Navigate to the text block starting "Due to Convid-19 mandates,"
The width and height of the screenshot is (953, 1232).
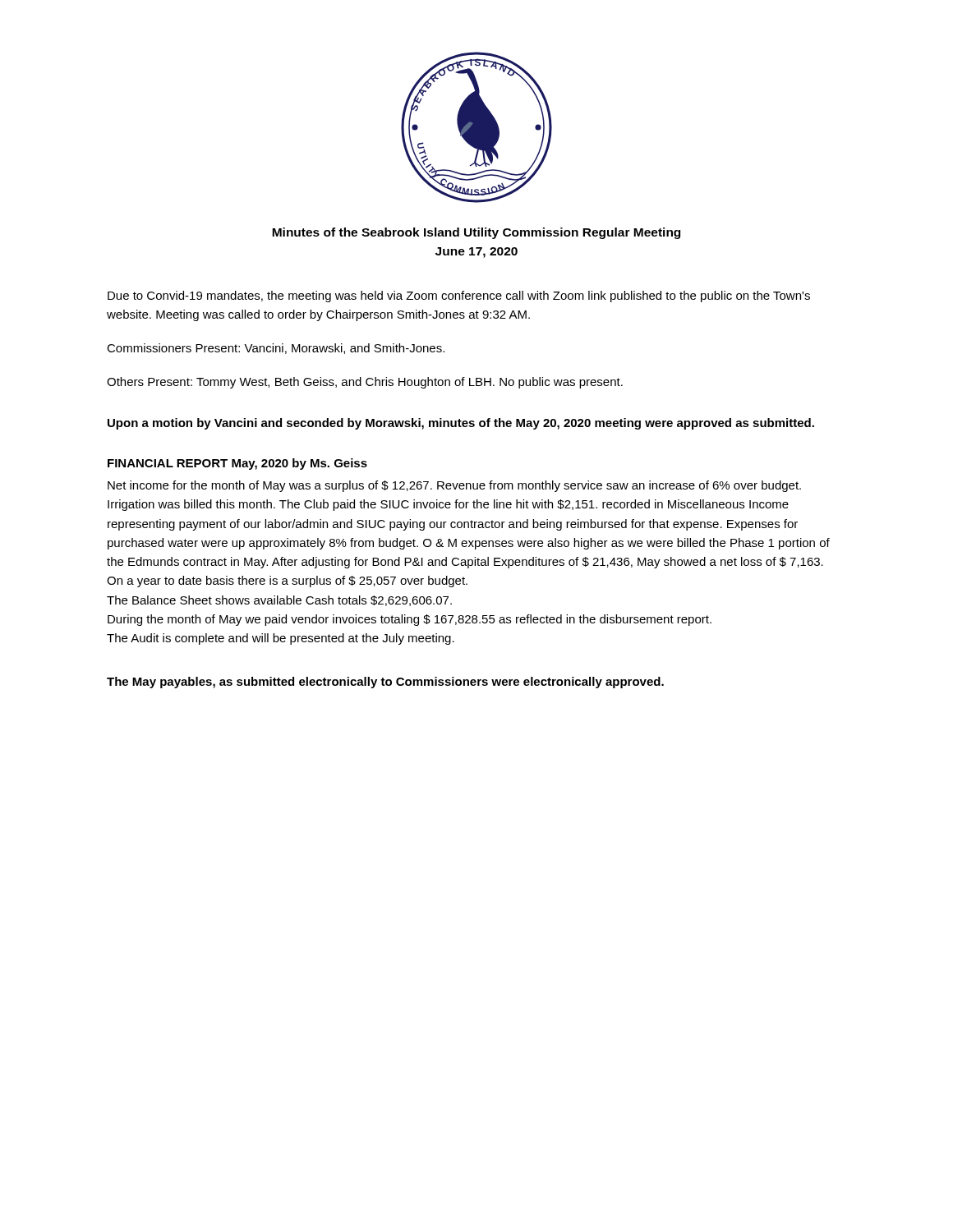point(459,304)
